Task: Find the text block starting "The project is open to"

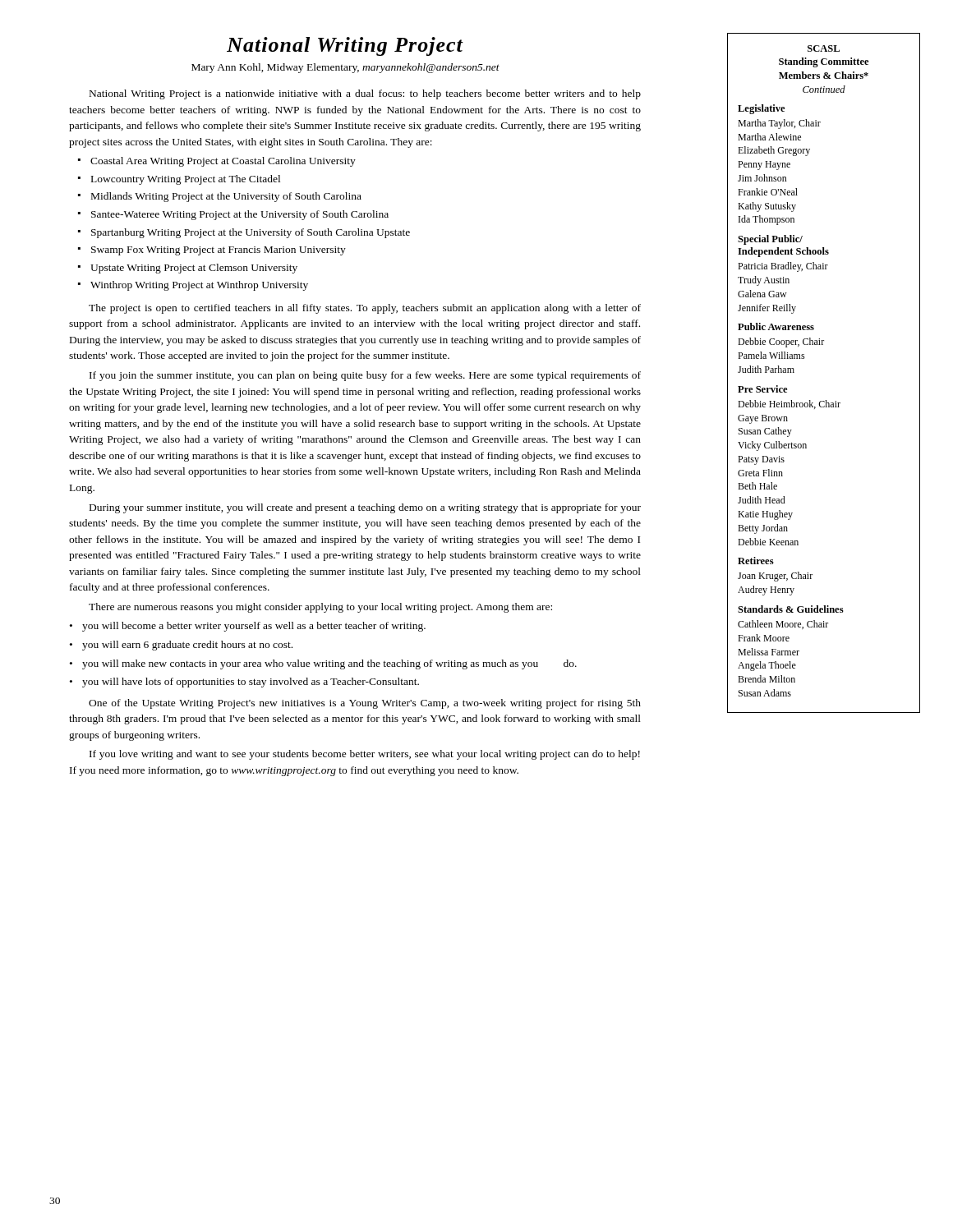Action: click(355, 332)
